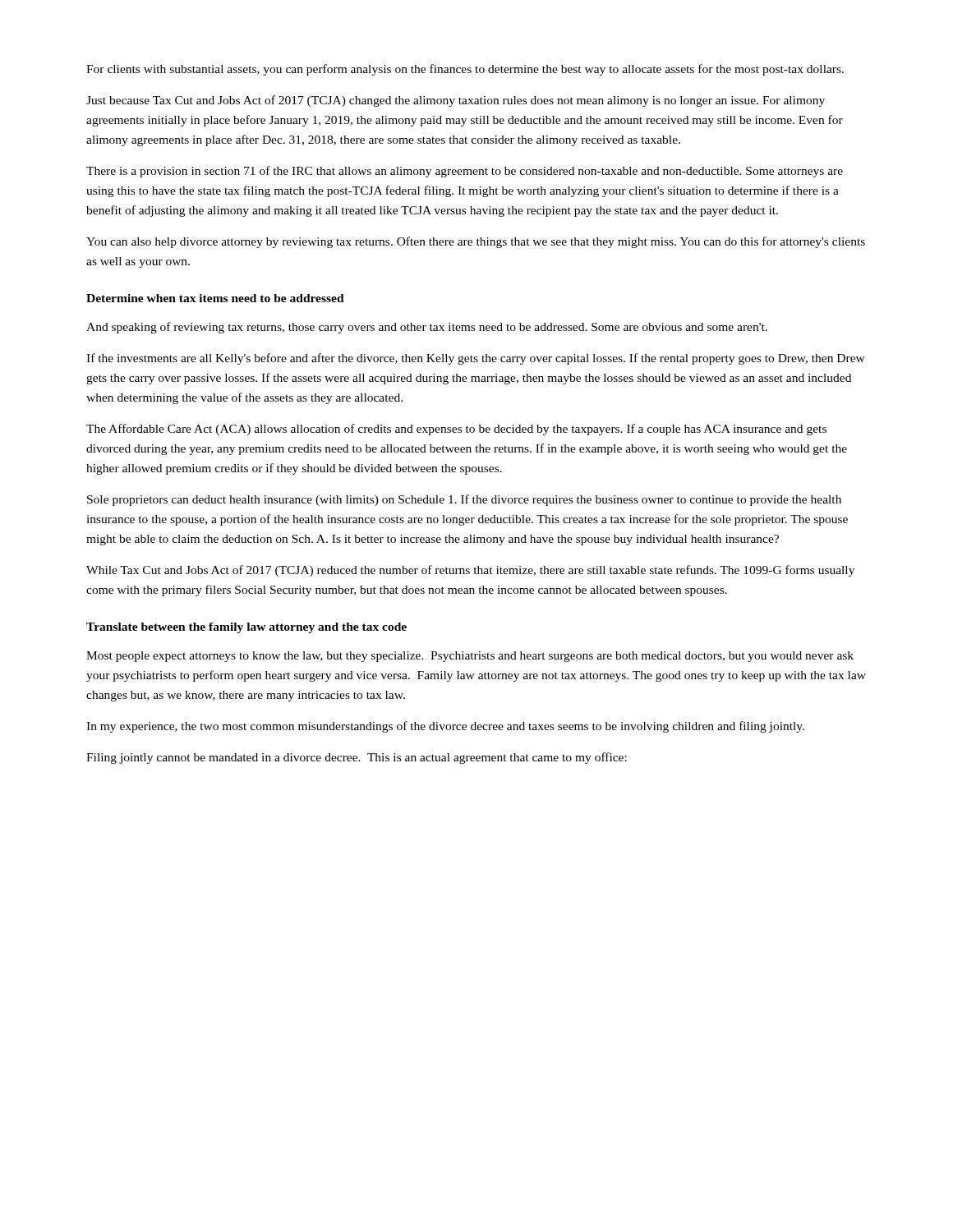
Task: Locate the block starting "Translate between the family law attorney and"
Action: (x=247, y=626)
